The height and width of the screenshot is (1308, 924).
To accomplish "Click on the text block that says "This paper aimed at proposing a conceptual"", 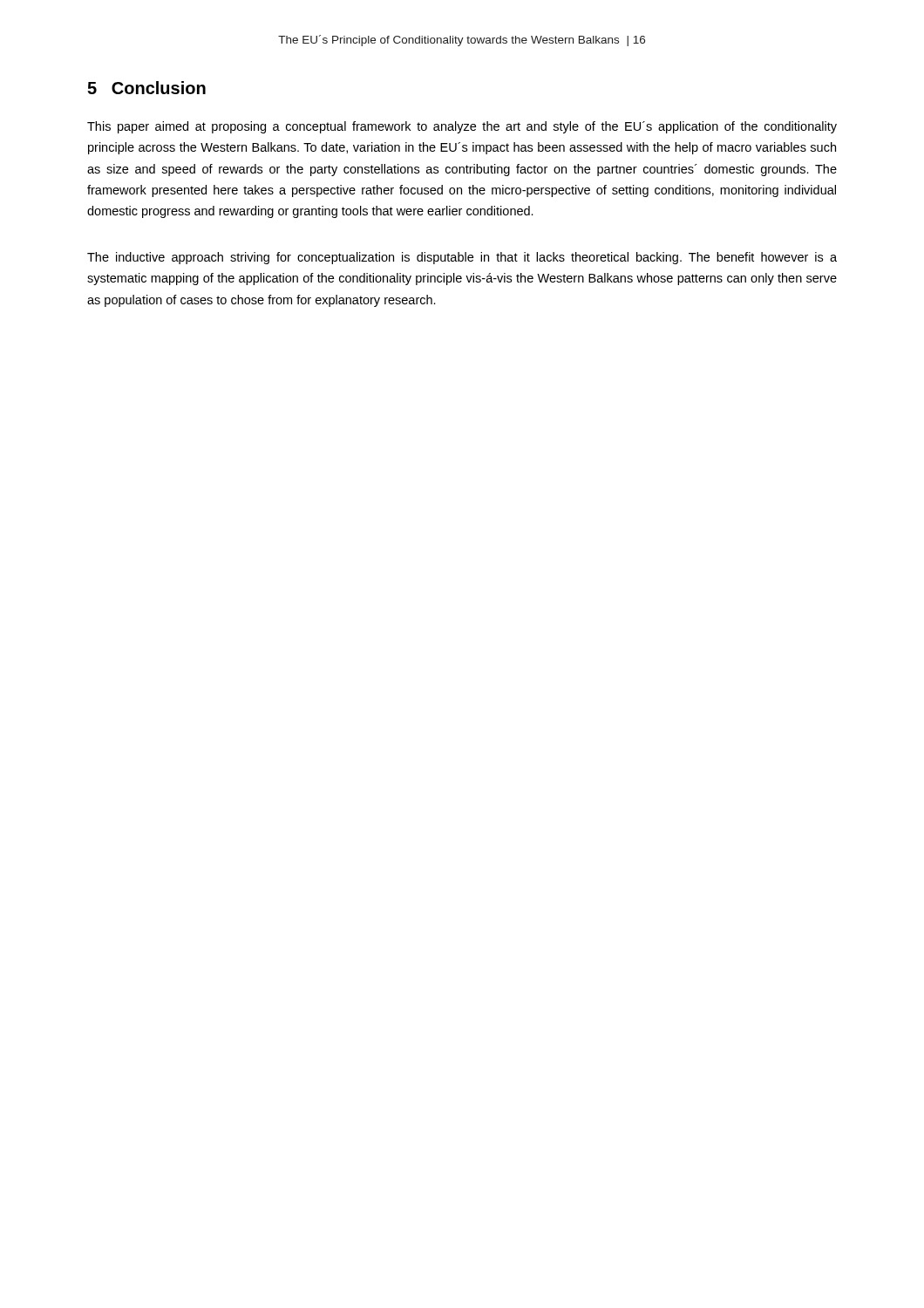I will [462, 169].
